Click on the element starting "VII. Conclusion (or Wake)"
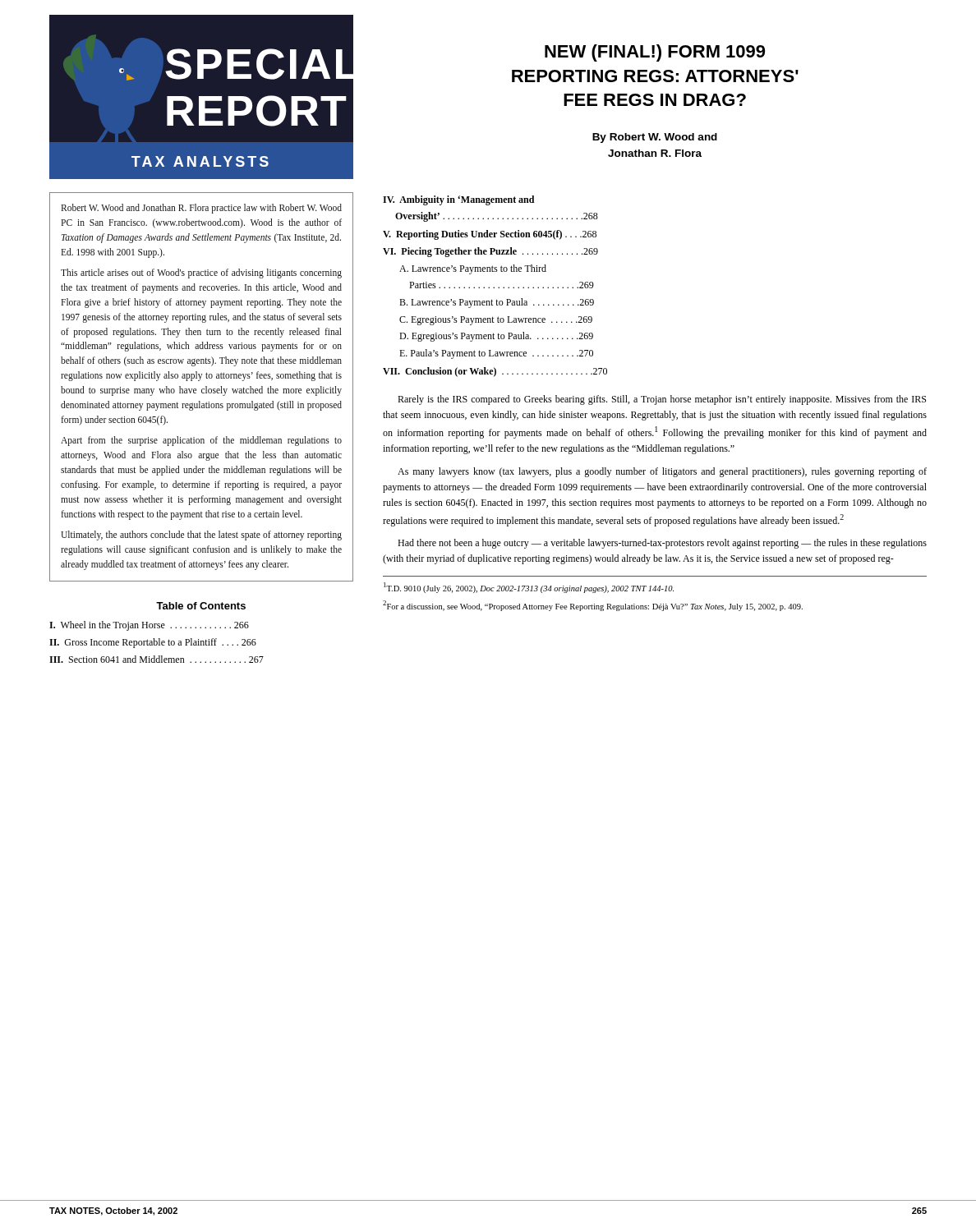Image resolution: width=976 pixels, height=1232 pixels. point(495,371)
